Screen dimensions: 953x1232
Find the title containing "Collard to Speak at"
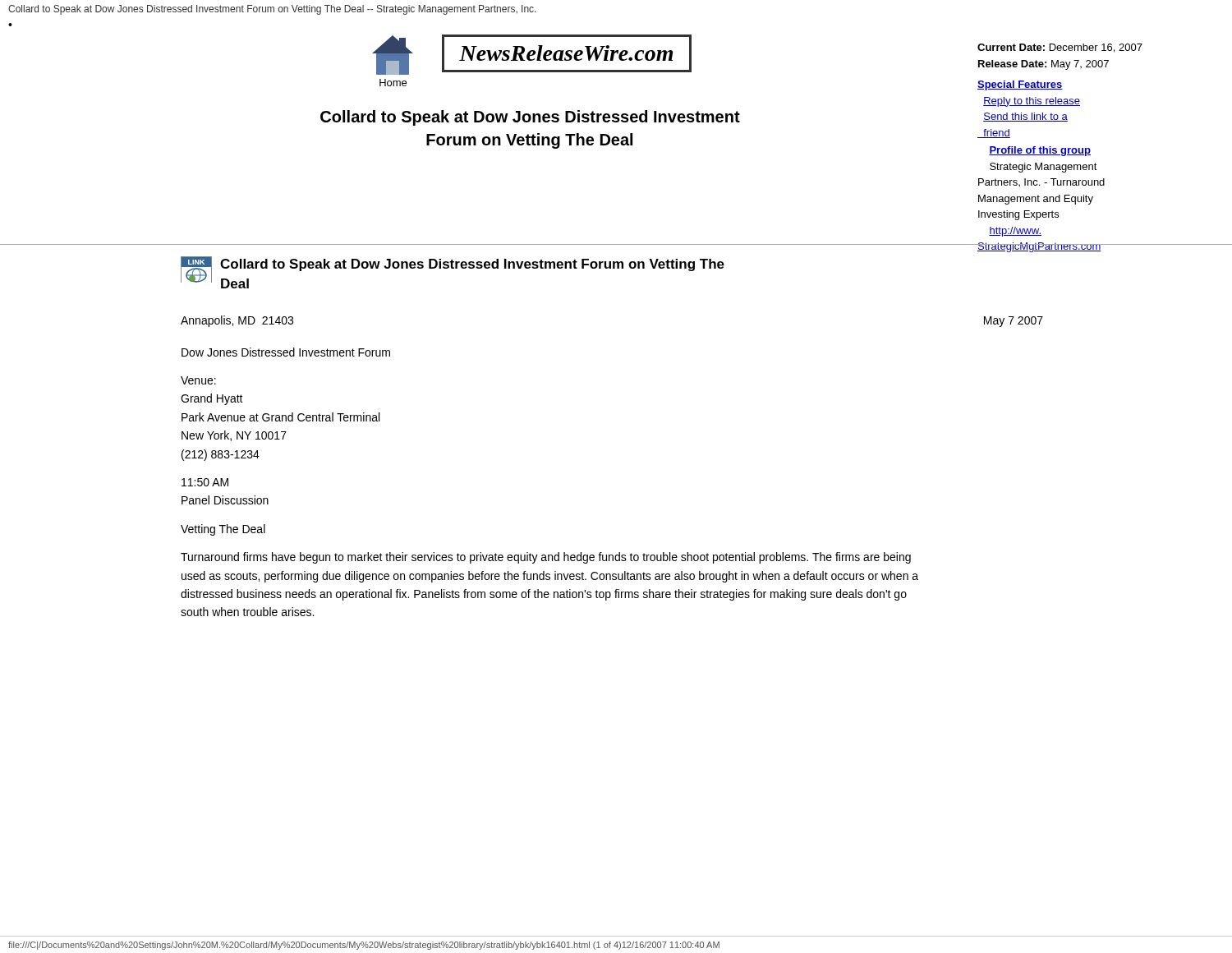[x=530, y=128]
